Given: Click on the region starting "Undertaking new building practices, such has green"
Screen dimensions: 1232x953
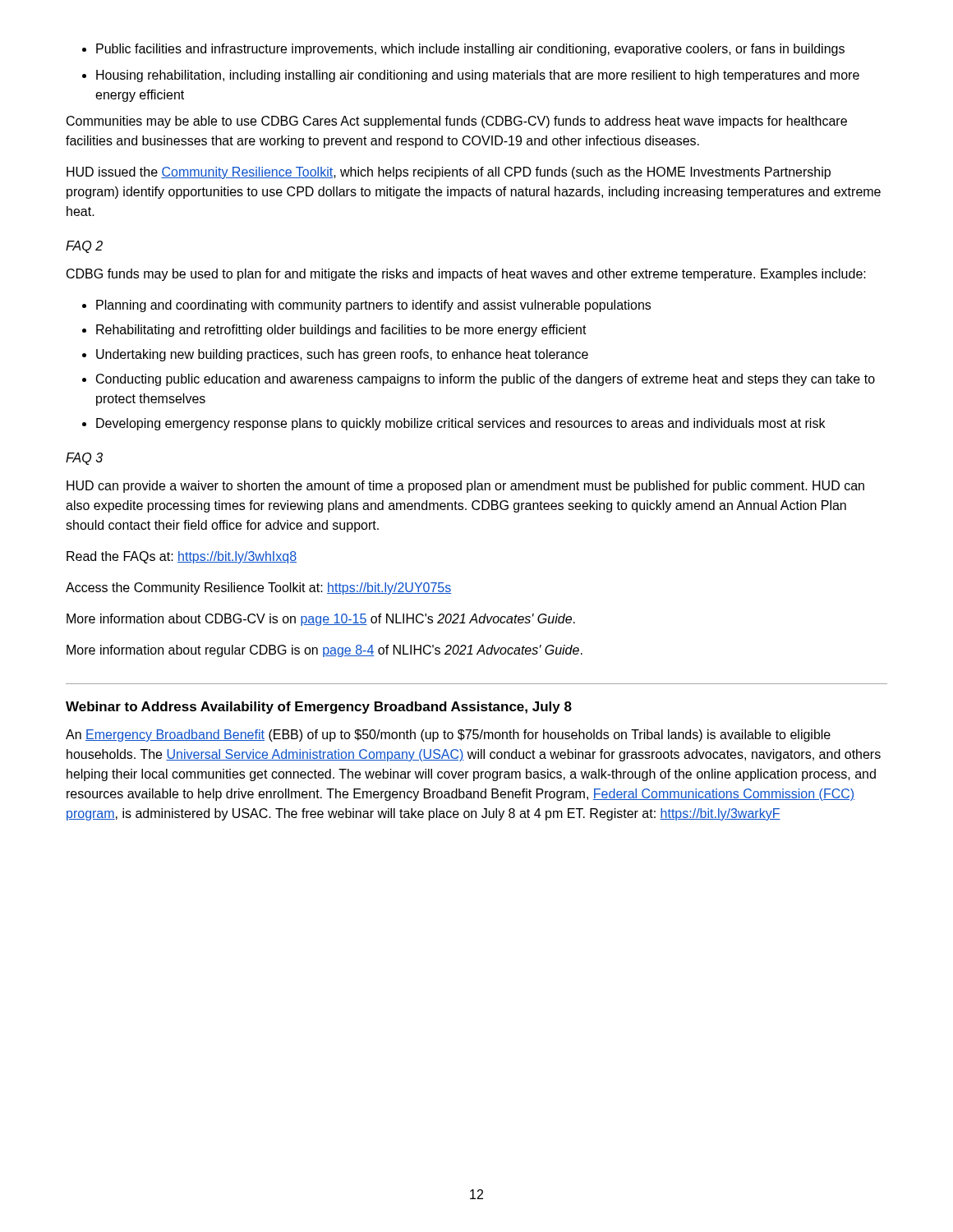Looking at the screenshot, I should pyautogui.click(x=342, y=354).
